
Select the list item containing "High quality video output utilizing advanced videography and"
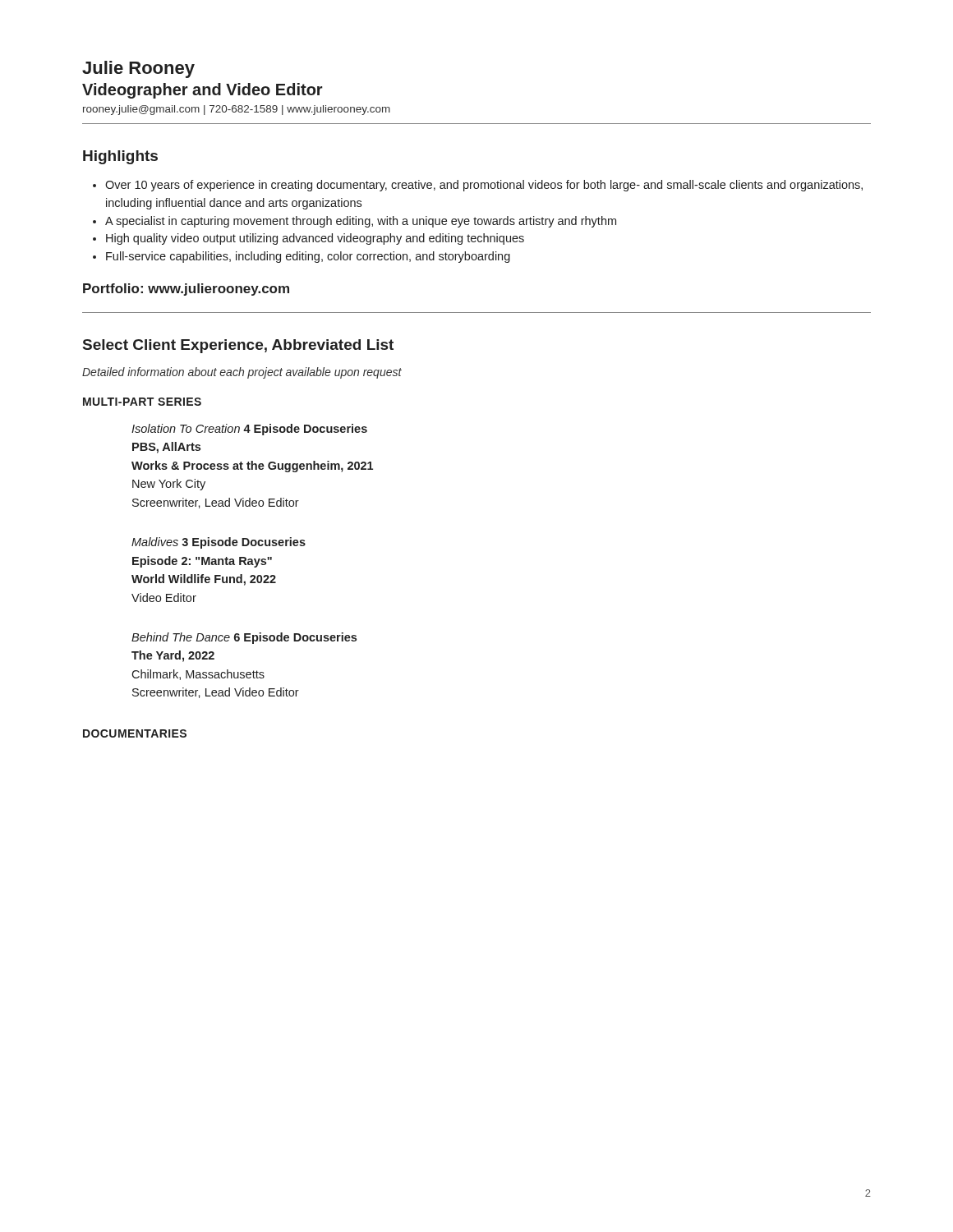point(476,239)
